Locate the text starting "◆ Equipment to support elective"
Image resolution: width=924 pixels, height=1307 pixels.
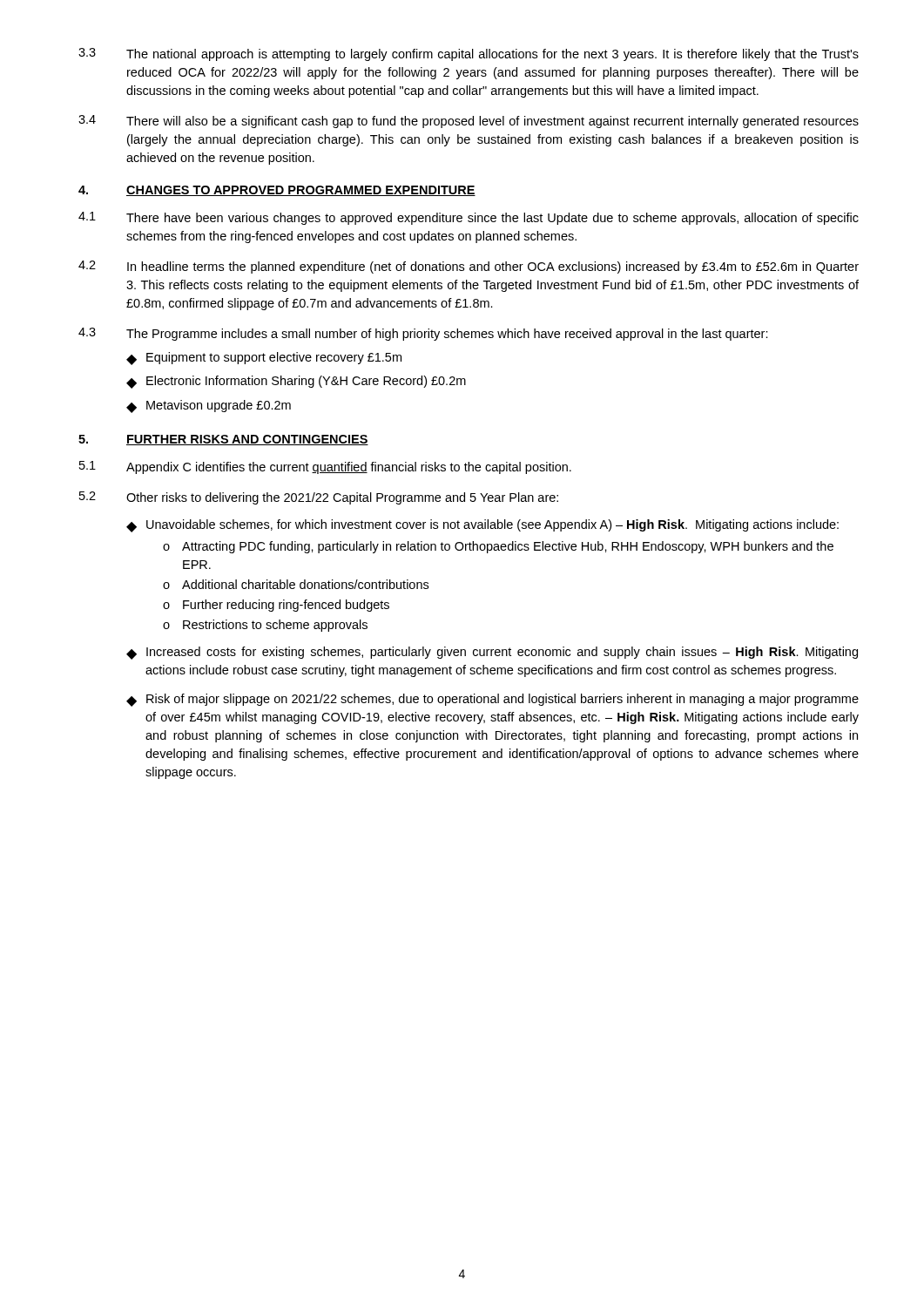coord(264,359)
